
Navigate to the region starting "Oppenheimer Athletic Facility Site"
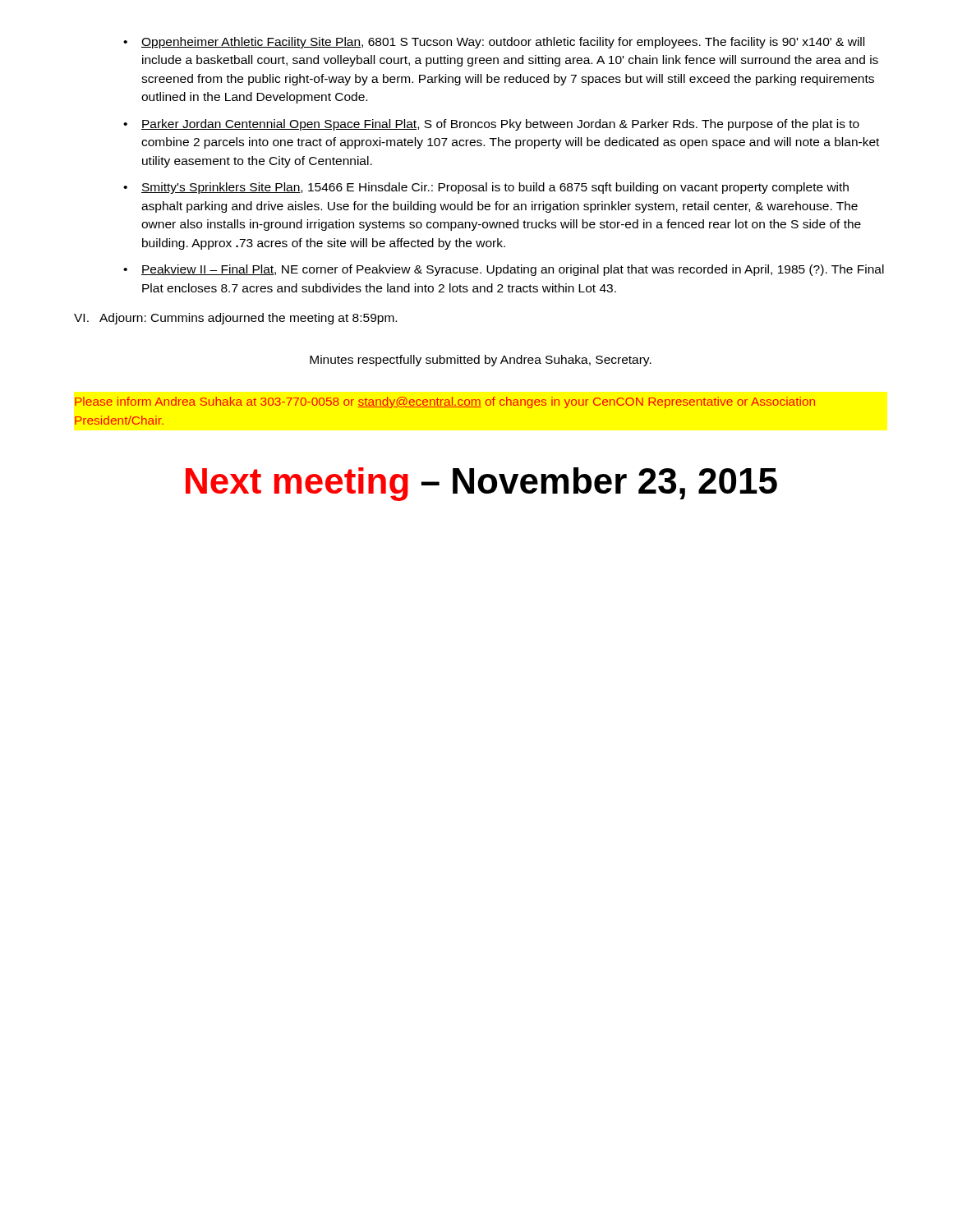click(510, 69)
